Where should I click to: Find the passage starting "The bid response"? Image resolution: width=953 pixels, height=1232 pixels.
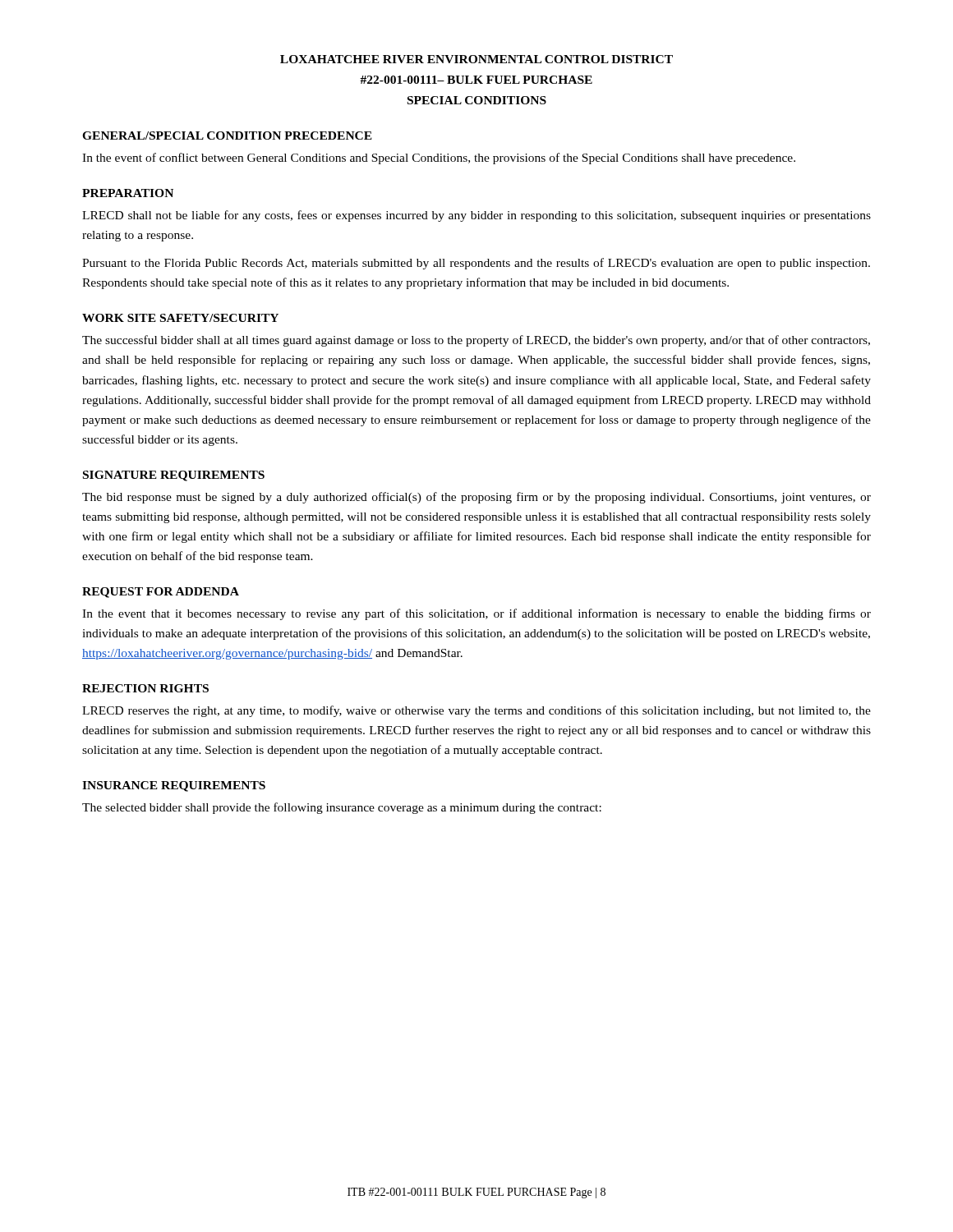click(x=476, y=526)
